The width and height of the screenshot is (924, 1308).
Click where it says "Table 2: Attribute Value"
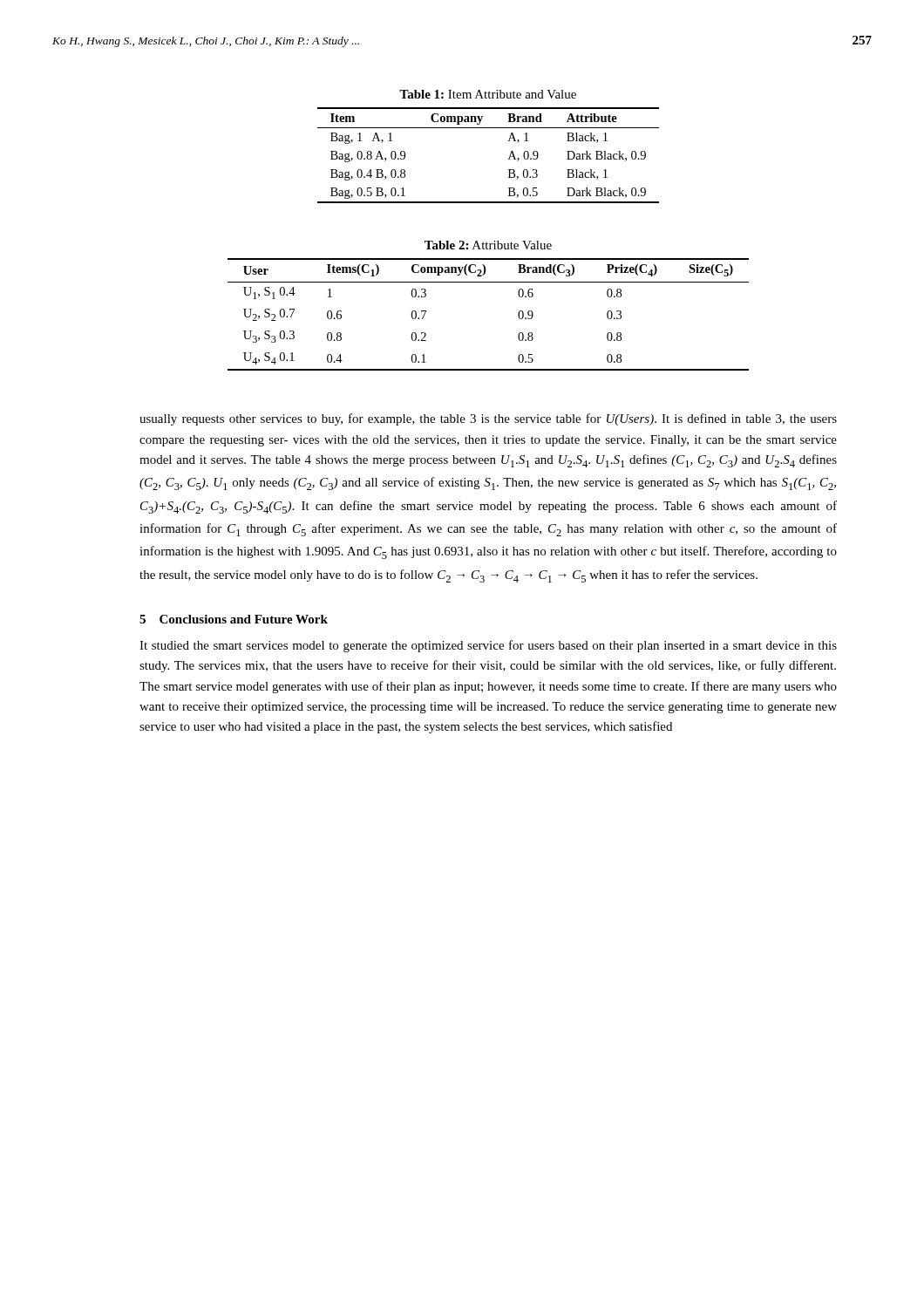[x=488, y=245]
